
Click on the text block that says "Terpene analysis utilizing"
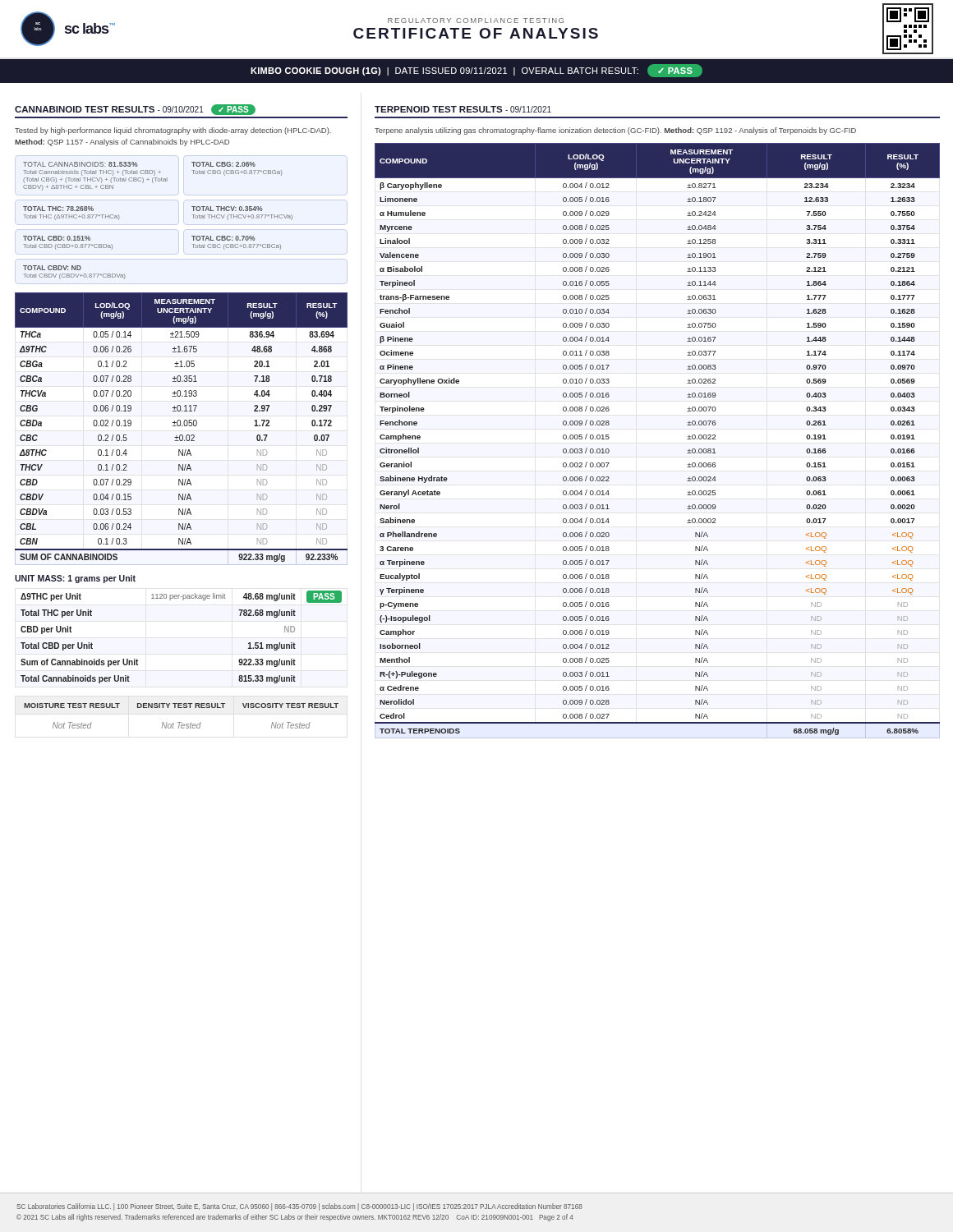coord(615,130)
